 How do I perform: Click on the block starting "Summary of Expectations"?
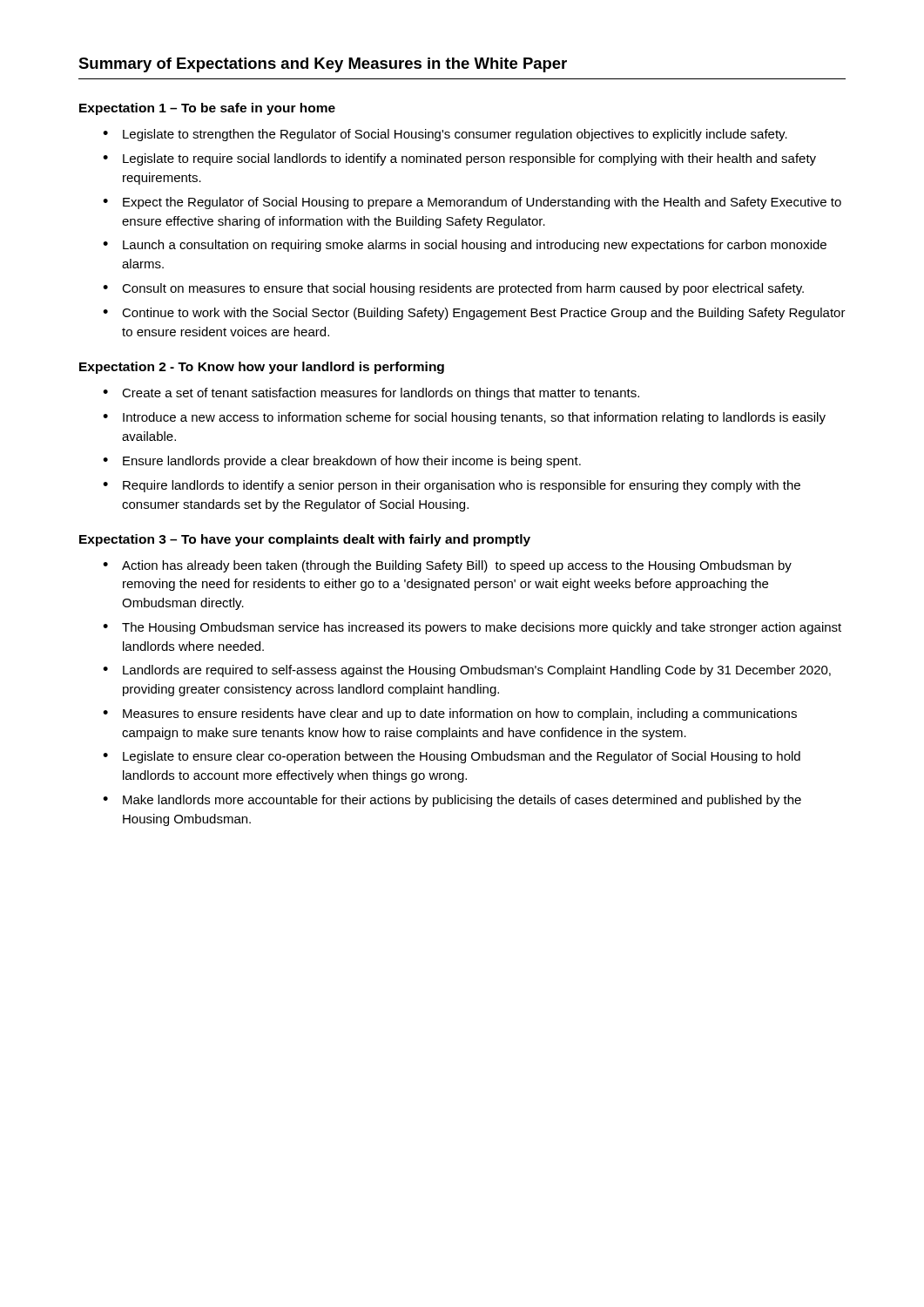point(323,63)
